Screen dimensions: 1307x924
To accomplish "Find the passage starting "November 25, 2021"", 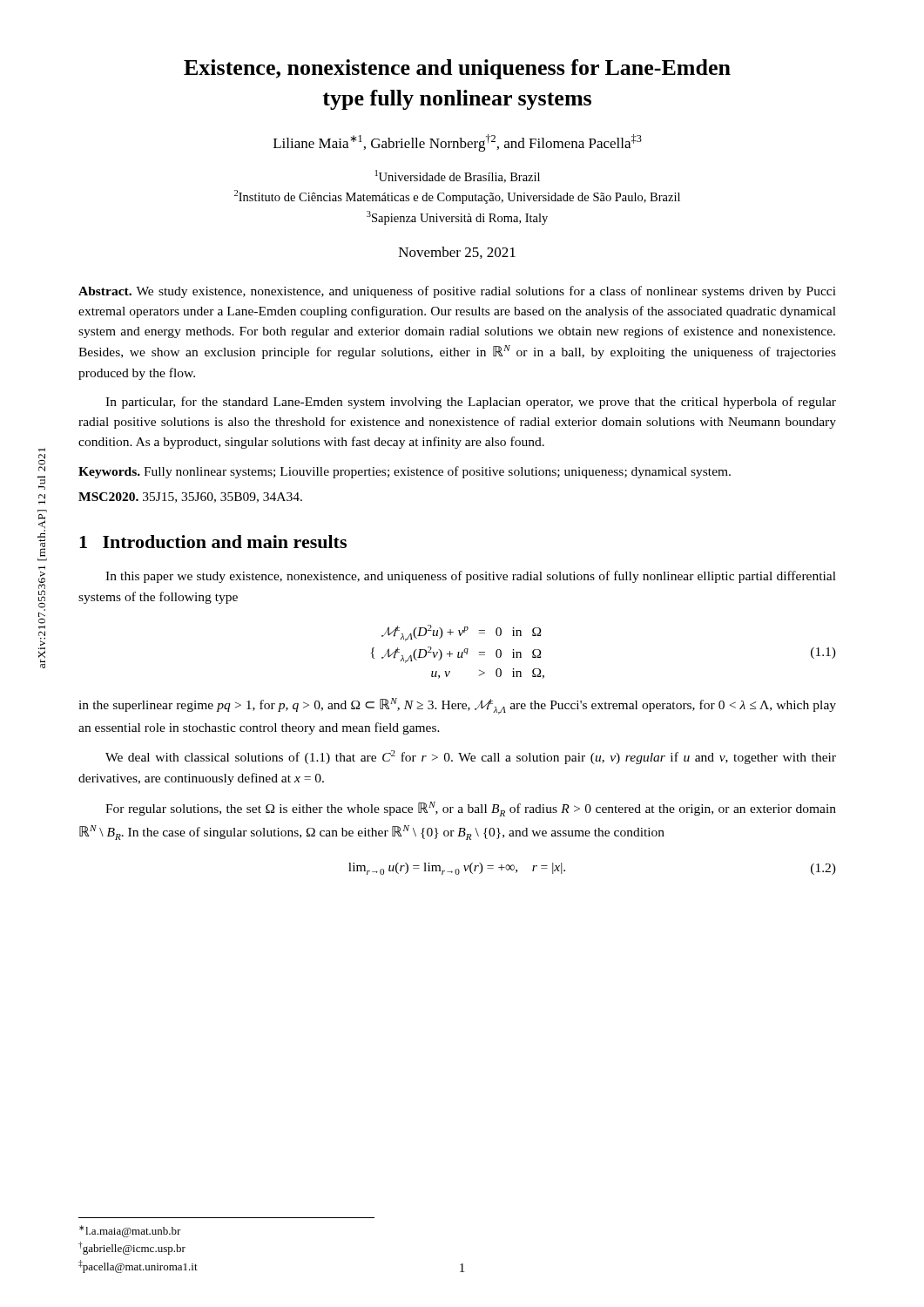I will [457, 252].
